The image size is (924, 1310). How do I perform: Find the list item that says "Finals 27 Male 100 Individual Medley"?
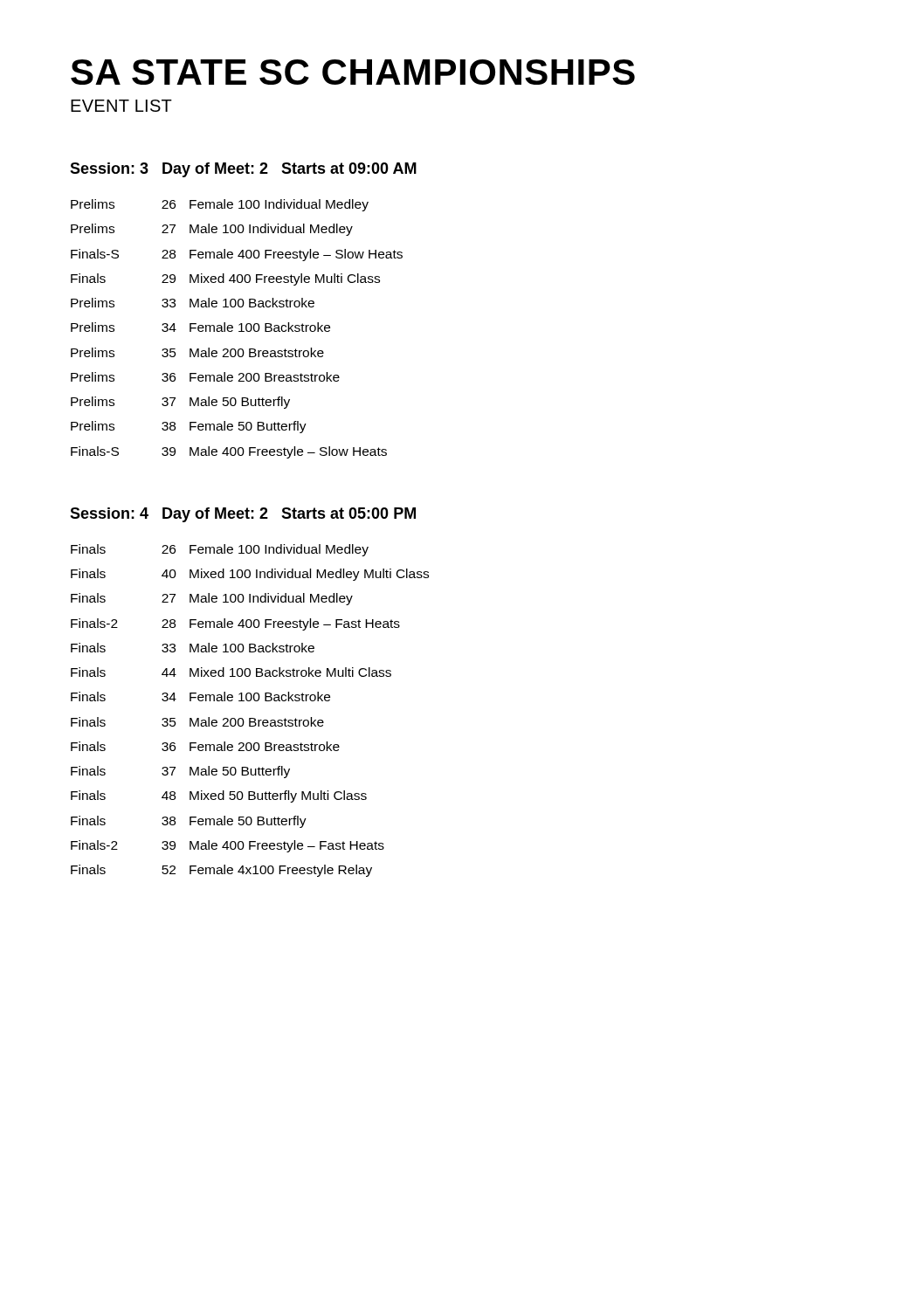click(211, 598)
